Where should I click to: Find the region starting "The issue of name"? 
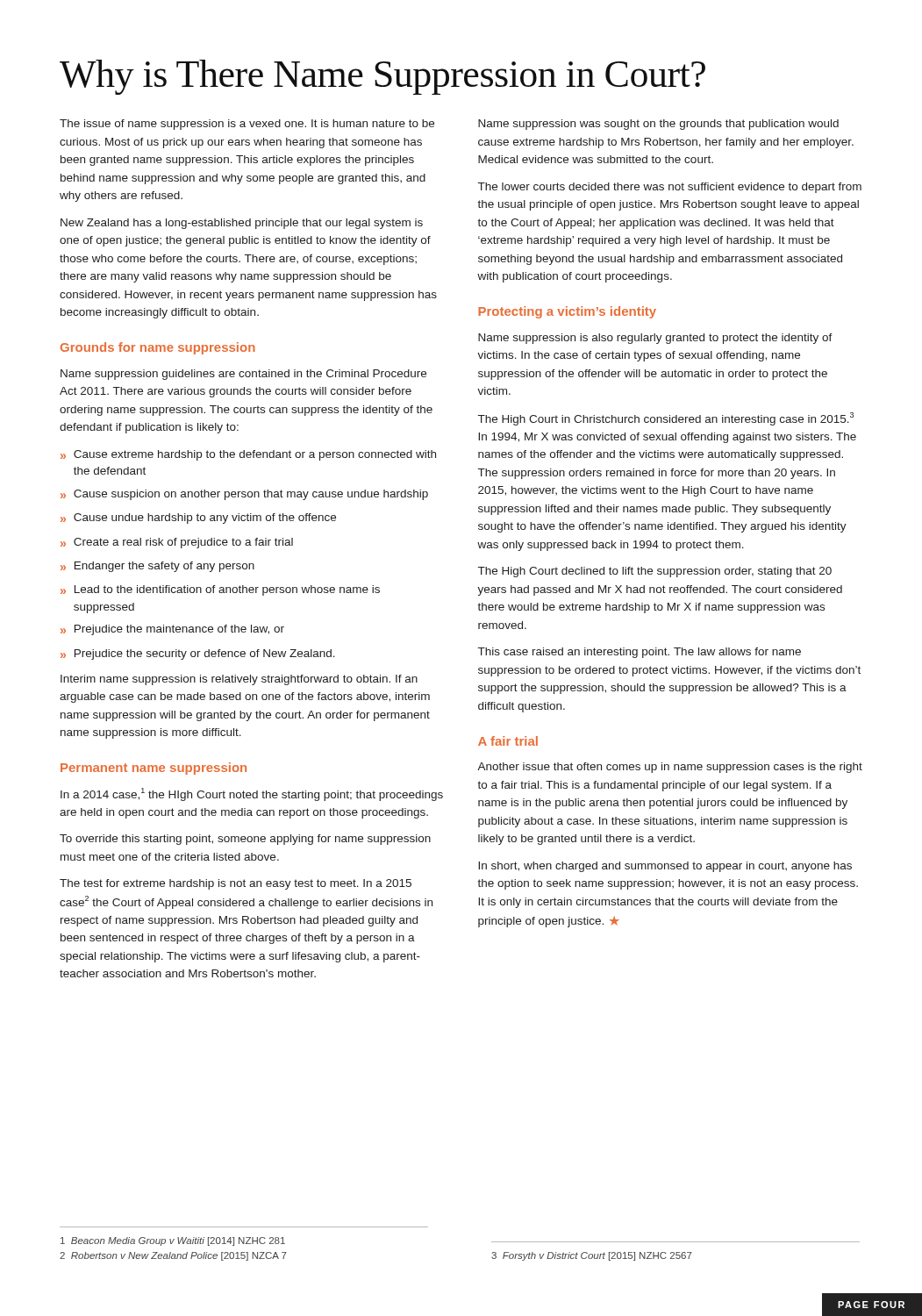(252, 160)
